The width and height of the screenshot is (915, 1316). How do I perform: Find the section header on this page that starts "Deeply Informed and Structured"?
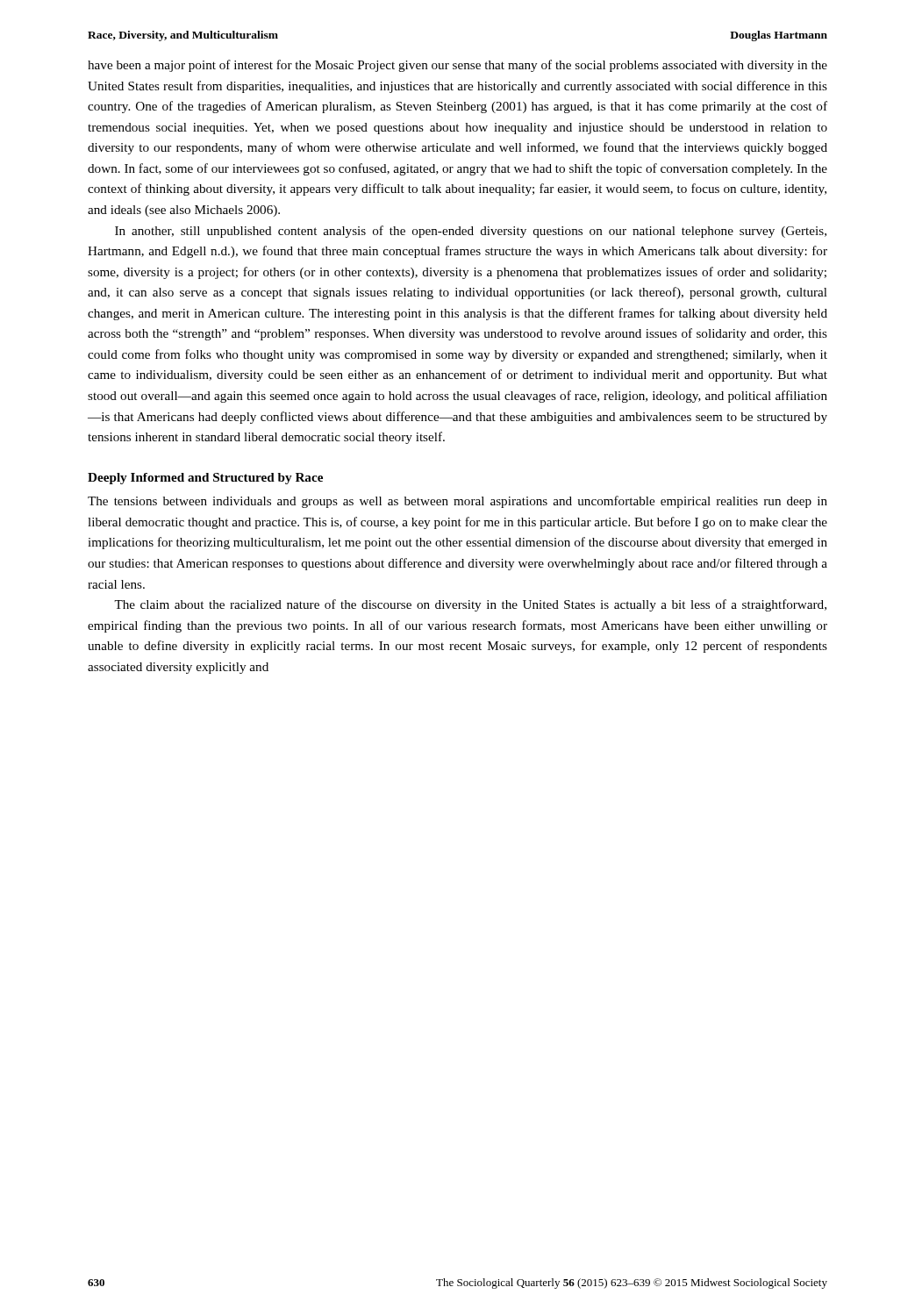(206, 477)
